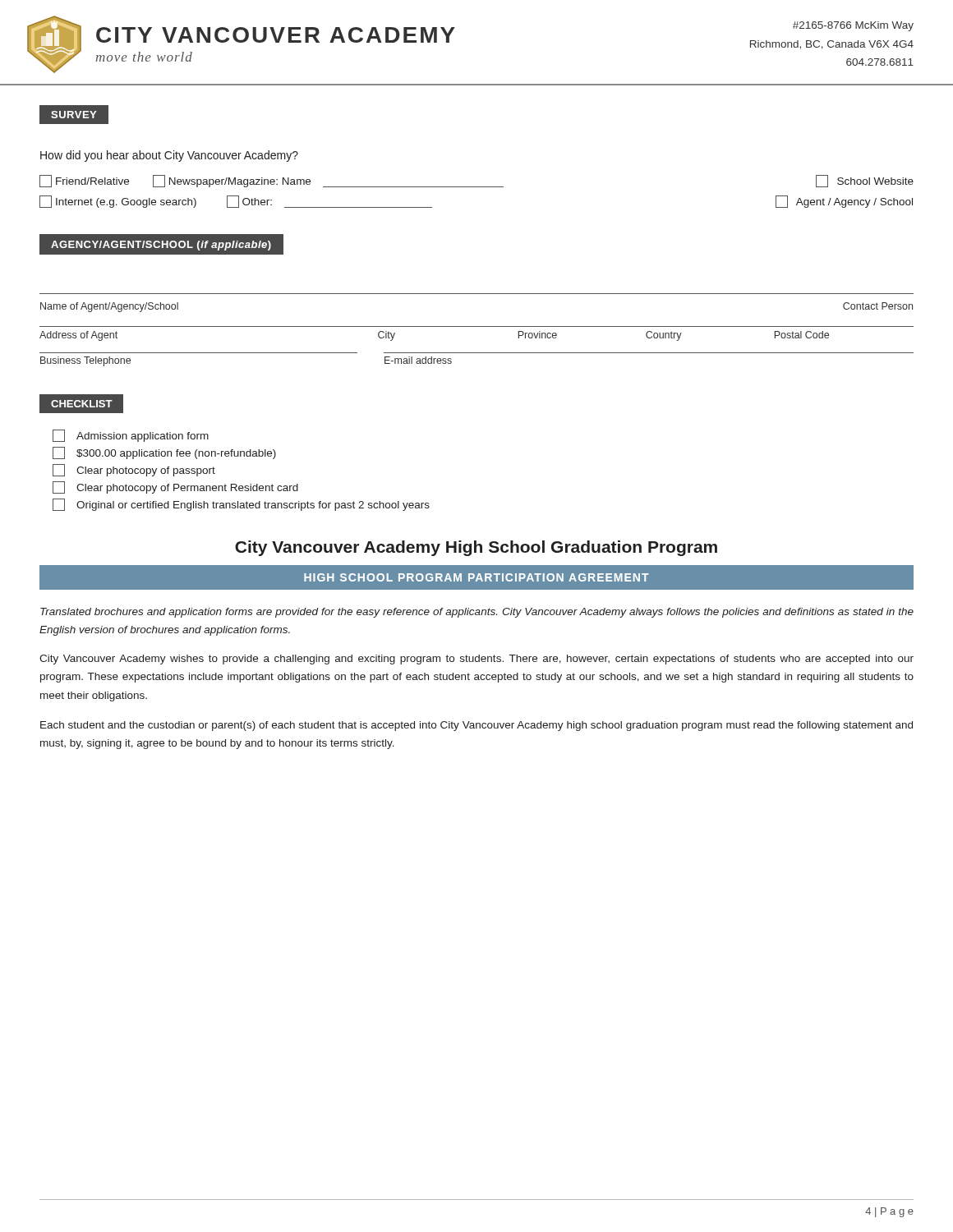Where is the passage that starts "Friend/Relative Newspaper/Magazine: Name"?

(x=476, y=181)
